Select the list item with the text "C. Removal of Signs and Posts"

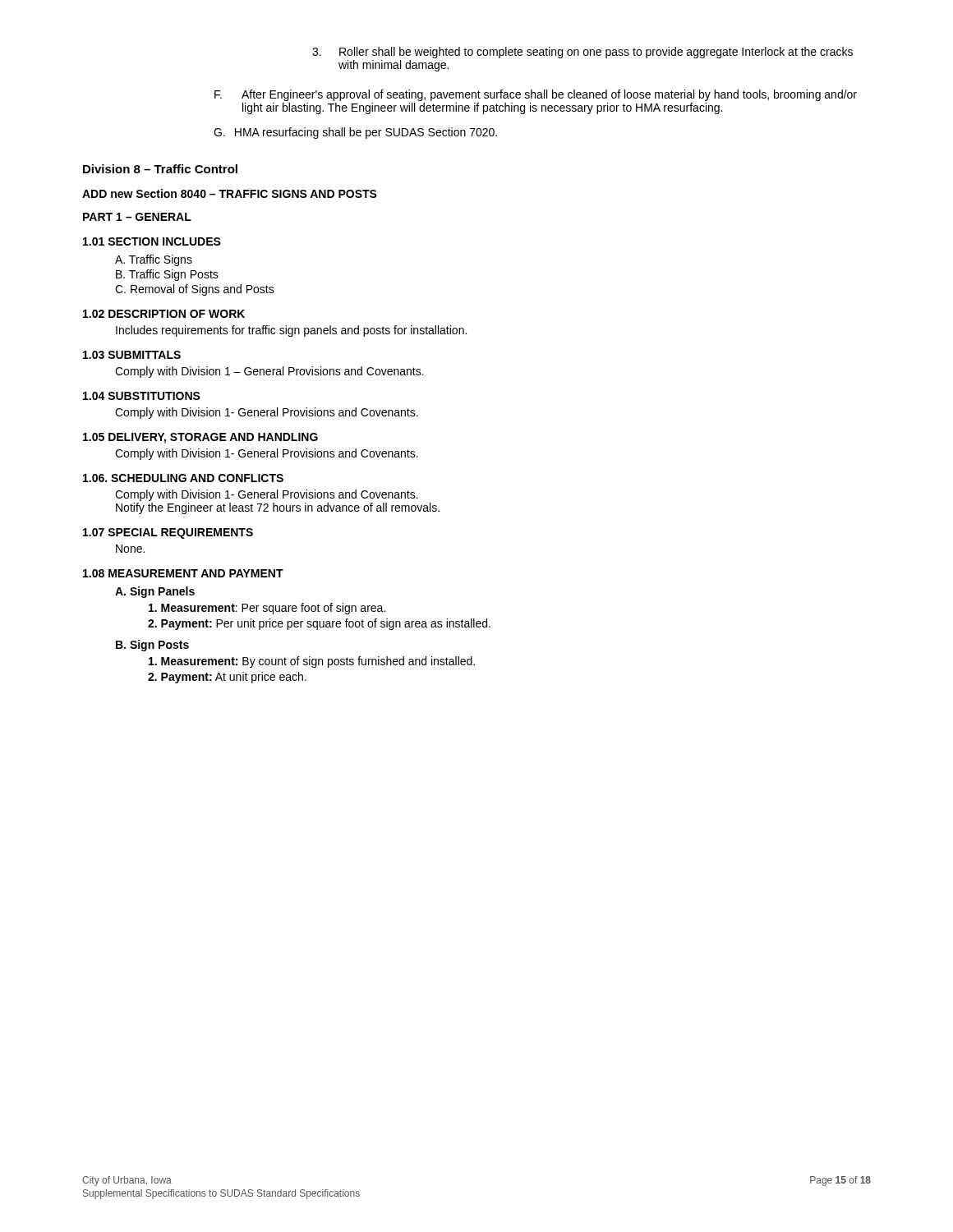pos(195,289)
